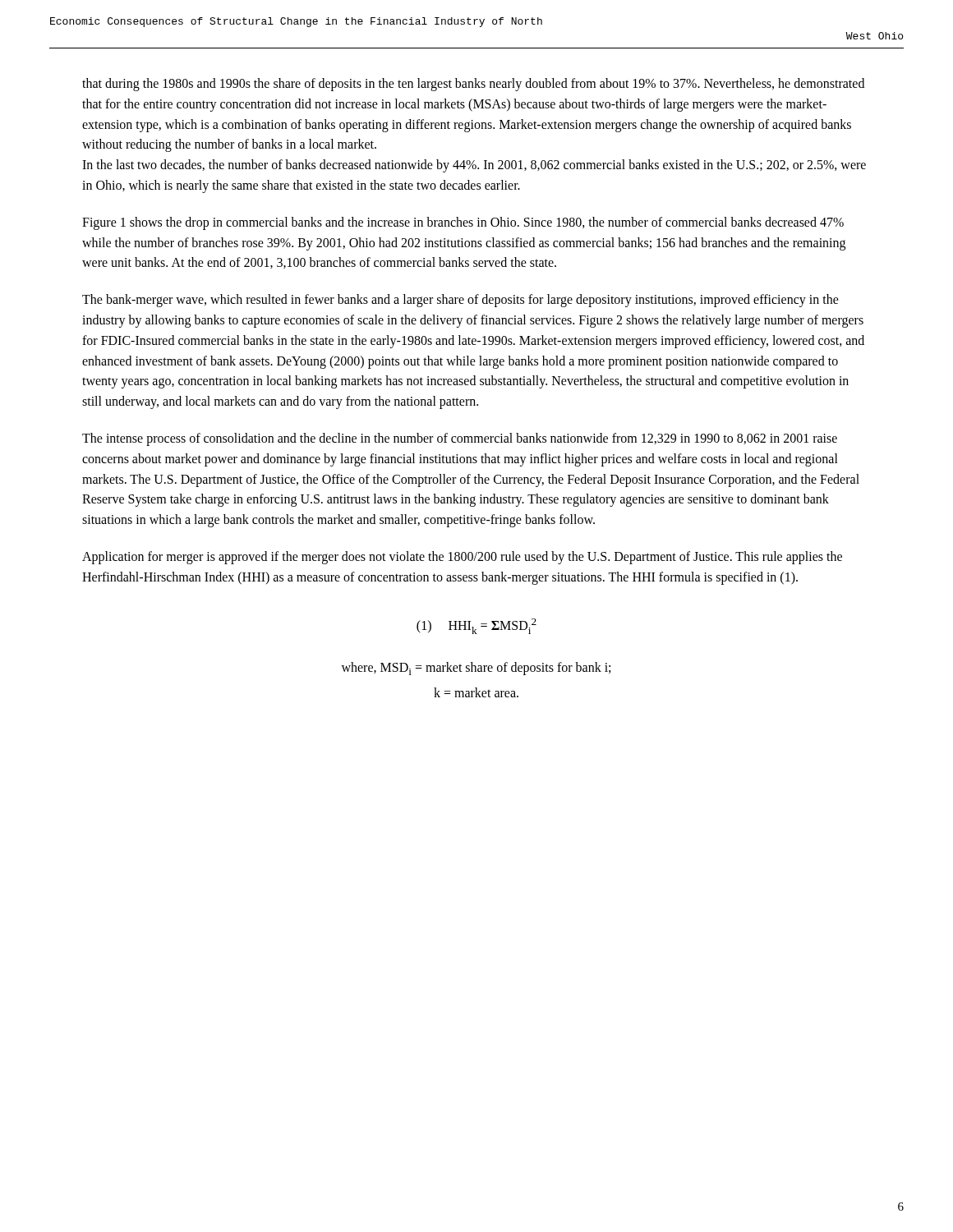Screen dimensions: 1232x953
Task: Locate the text block that reads "The bank-merger wave, which resulted in fewer banks"
Action: pyautogui.click(x=473, y=350)
